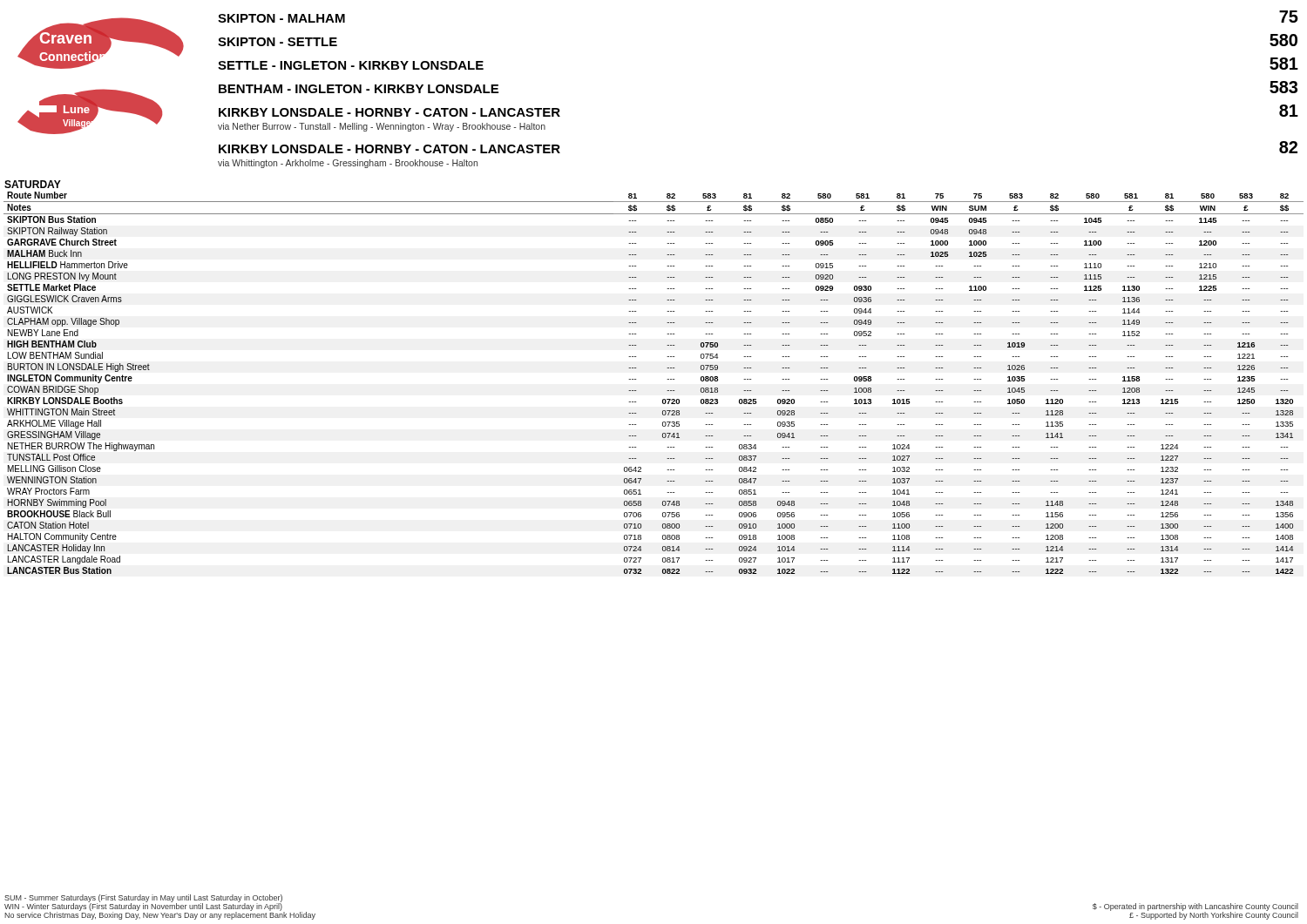Click on the passage starting "SUM - Summer"
The image size is (1307, 924).
(160, 907)
